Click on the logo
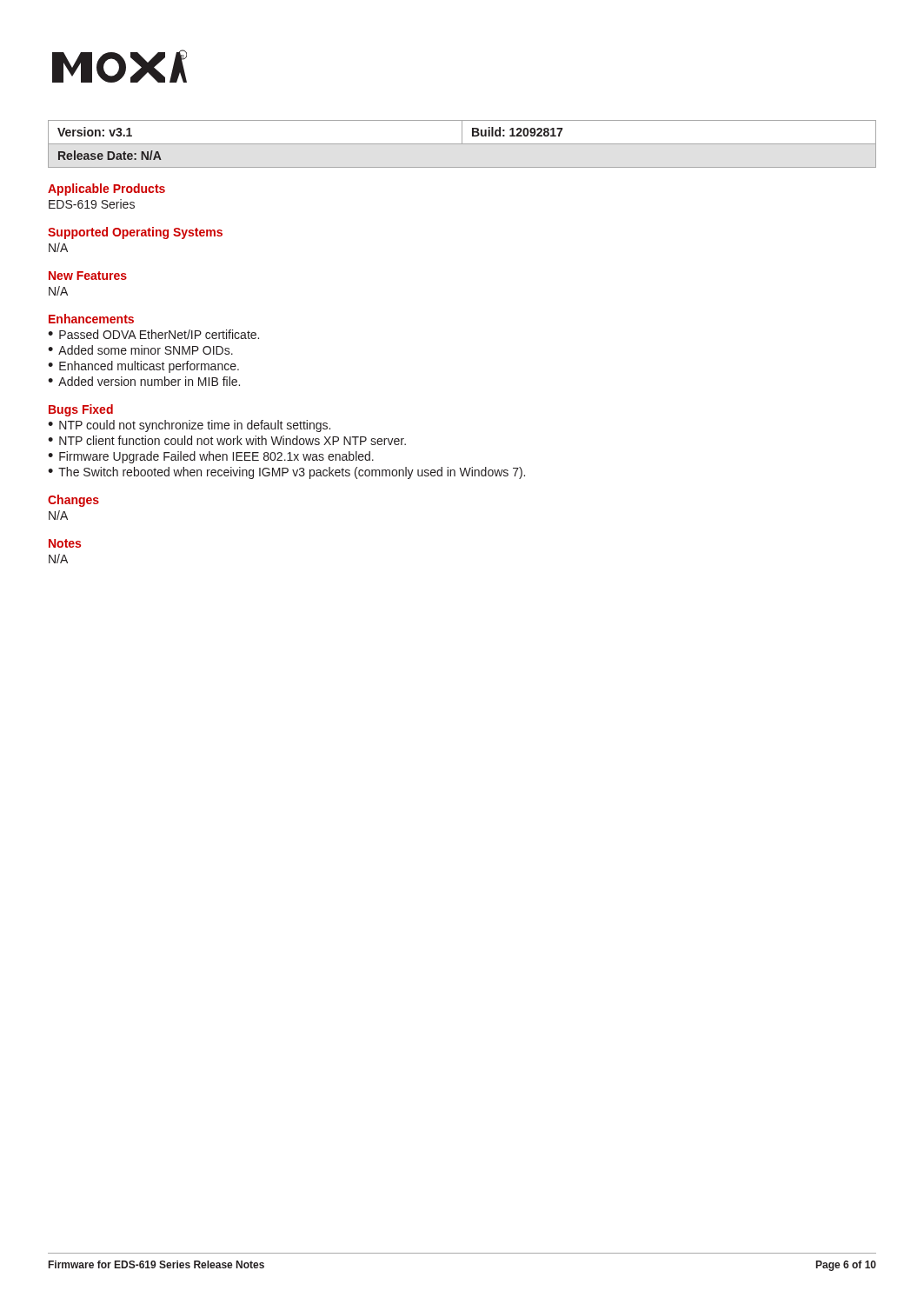 (x=462, y=69)
